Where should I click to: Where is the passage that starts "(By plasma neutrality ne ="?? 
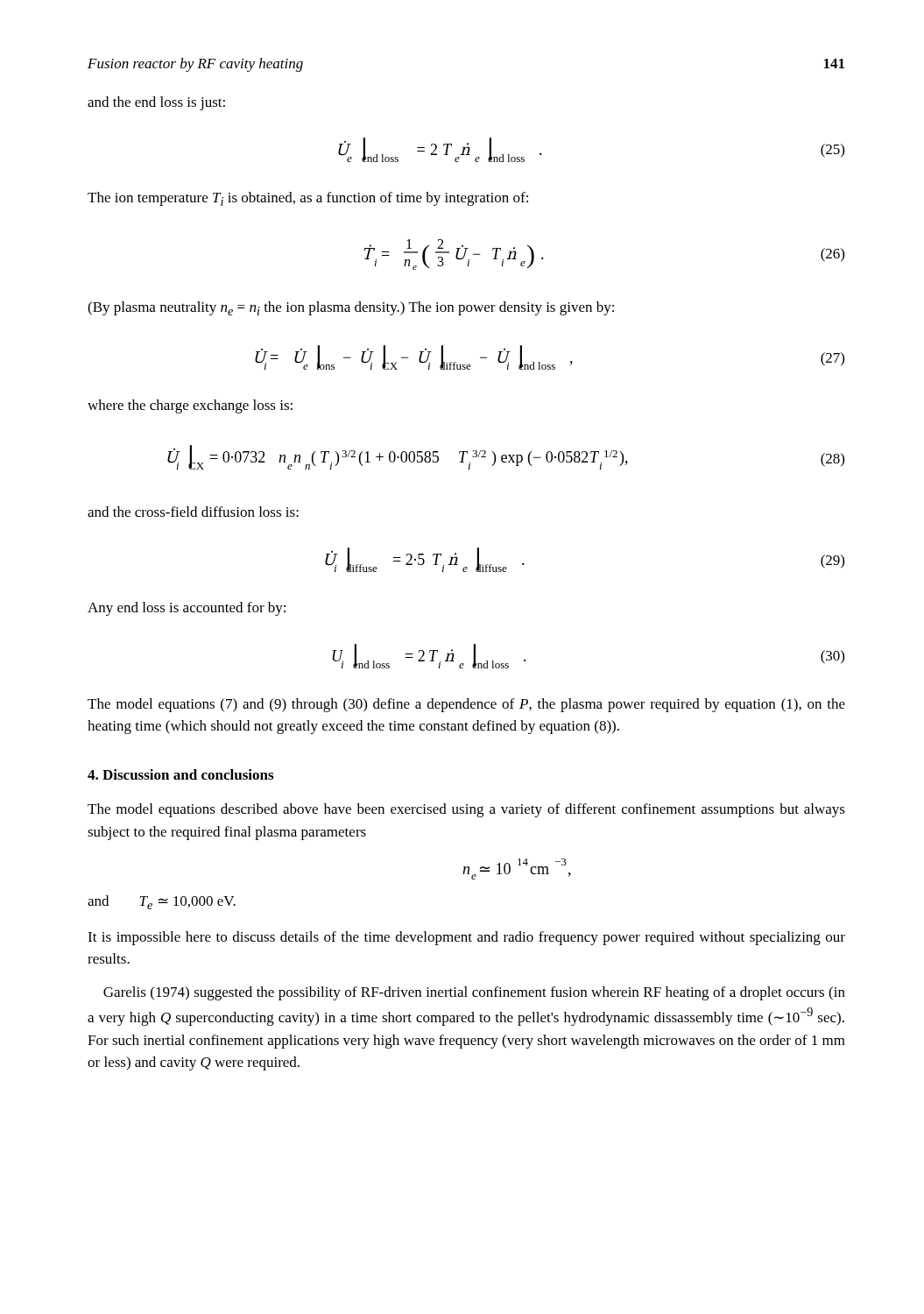(x=466, y=308)
